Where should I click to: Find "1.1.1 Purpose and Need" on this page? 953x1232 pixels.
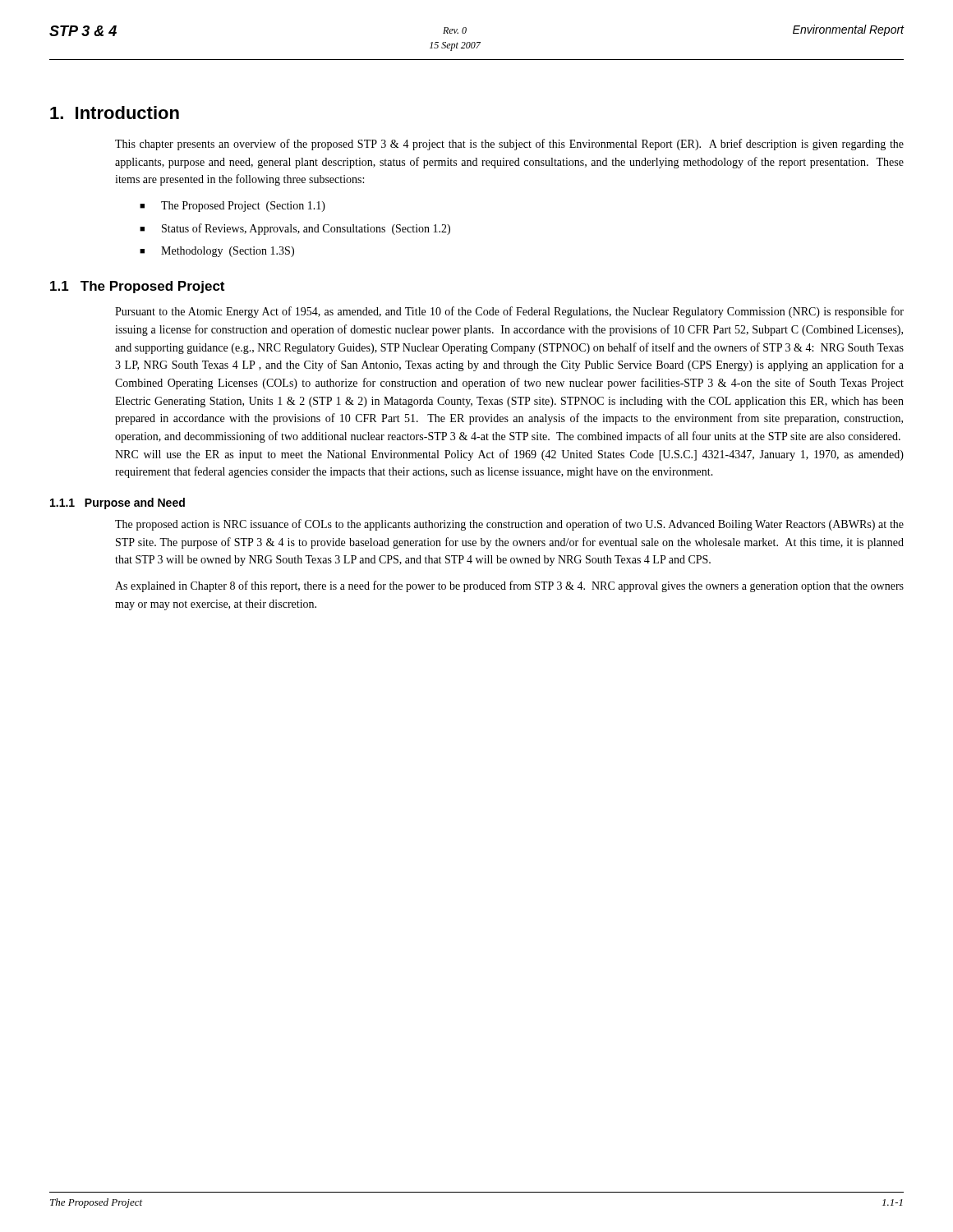(x=117, y=503)
